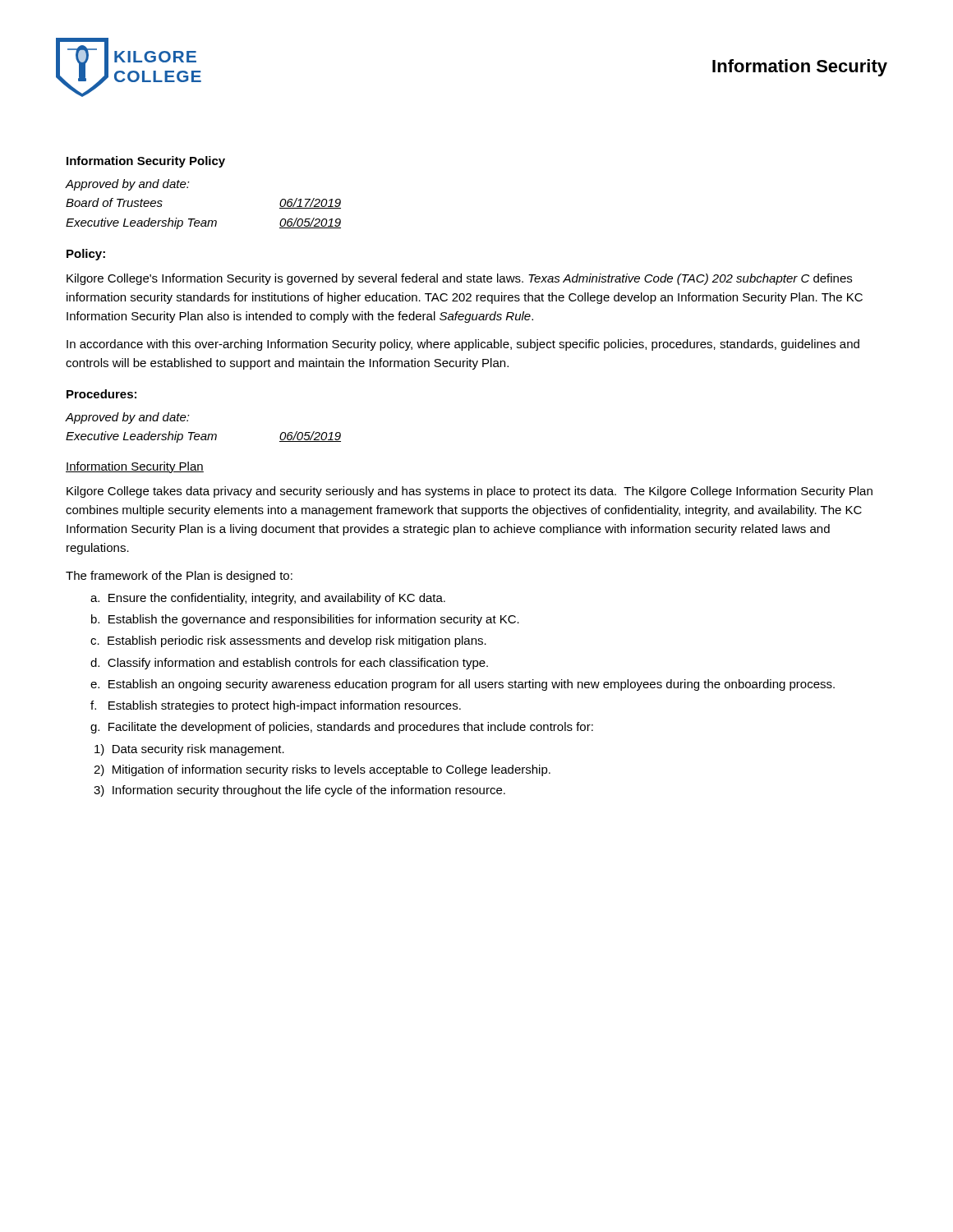953x1232 pixels.
Task: Locate the list item that reads "a. Ensure the confidentiality,"
Action: click(x=268, y=597)
